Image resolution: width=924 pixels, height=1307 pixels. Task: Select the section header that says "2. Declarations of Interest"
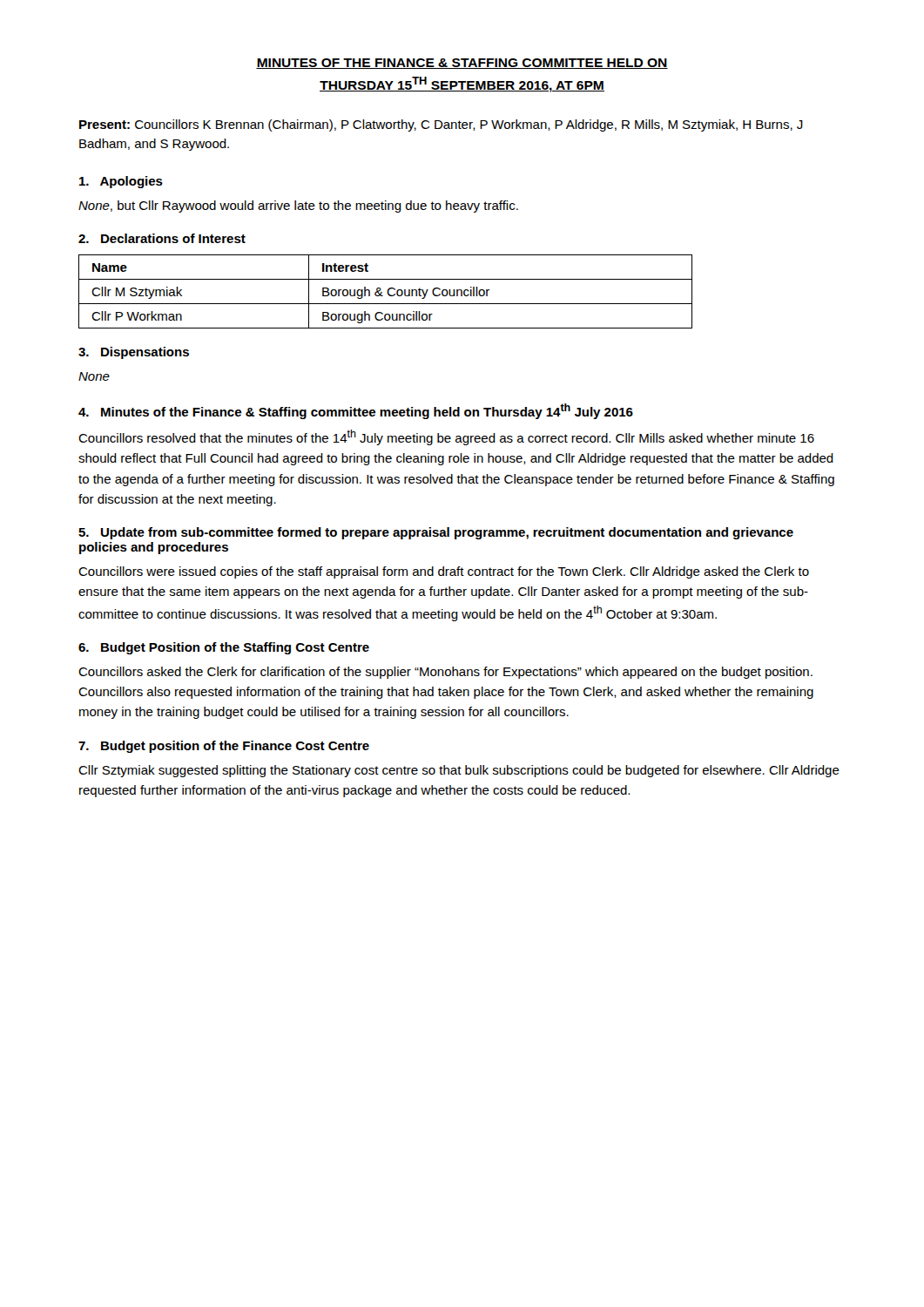(162, 238)
